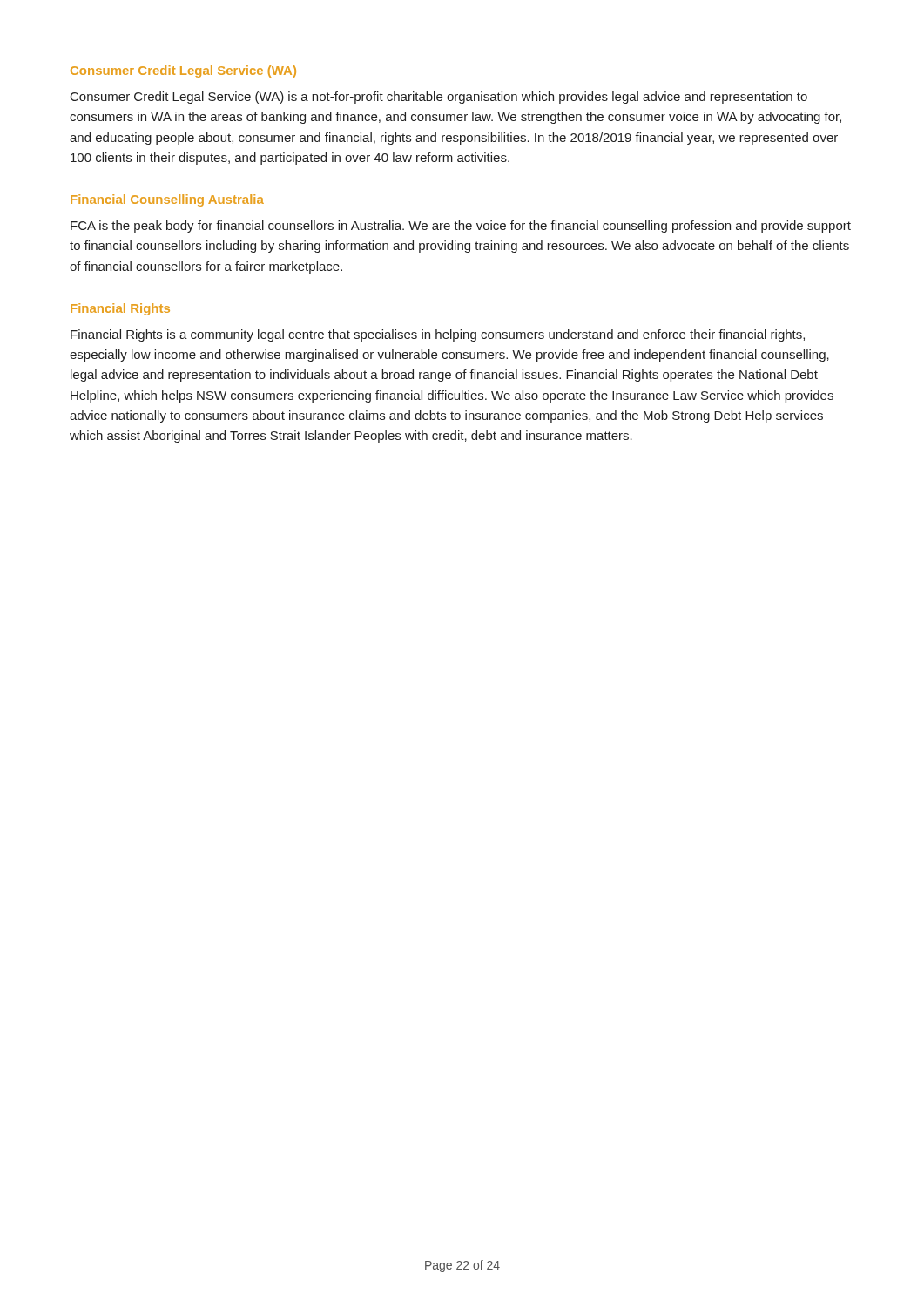Find the text block containing "Consumer Credit Legal Service (WA) is a not-for-profit"

click(456, 127)
